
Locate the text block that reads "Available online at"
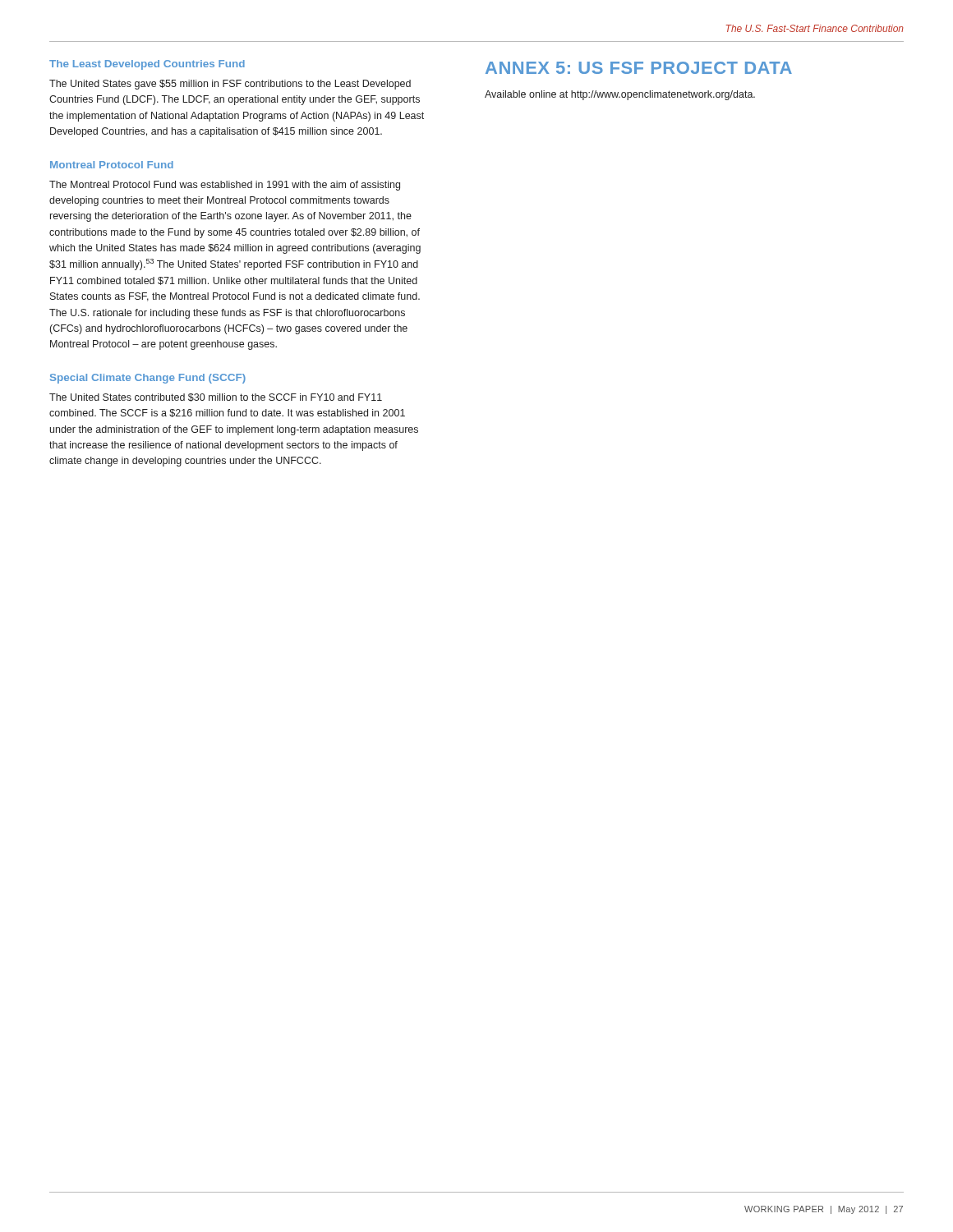[620, 94]
